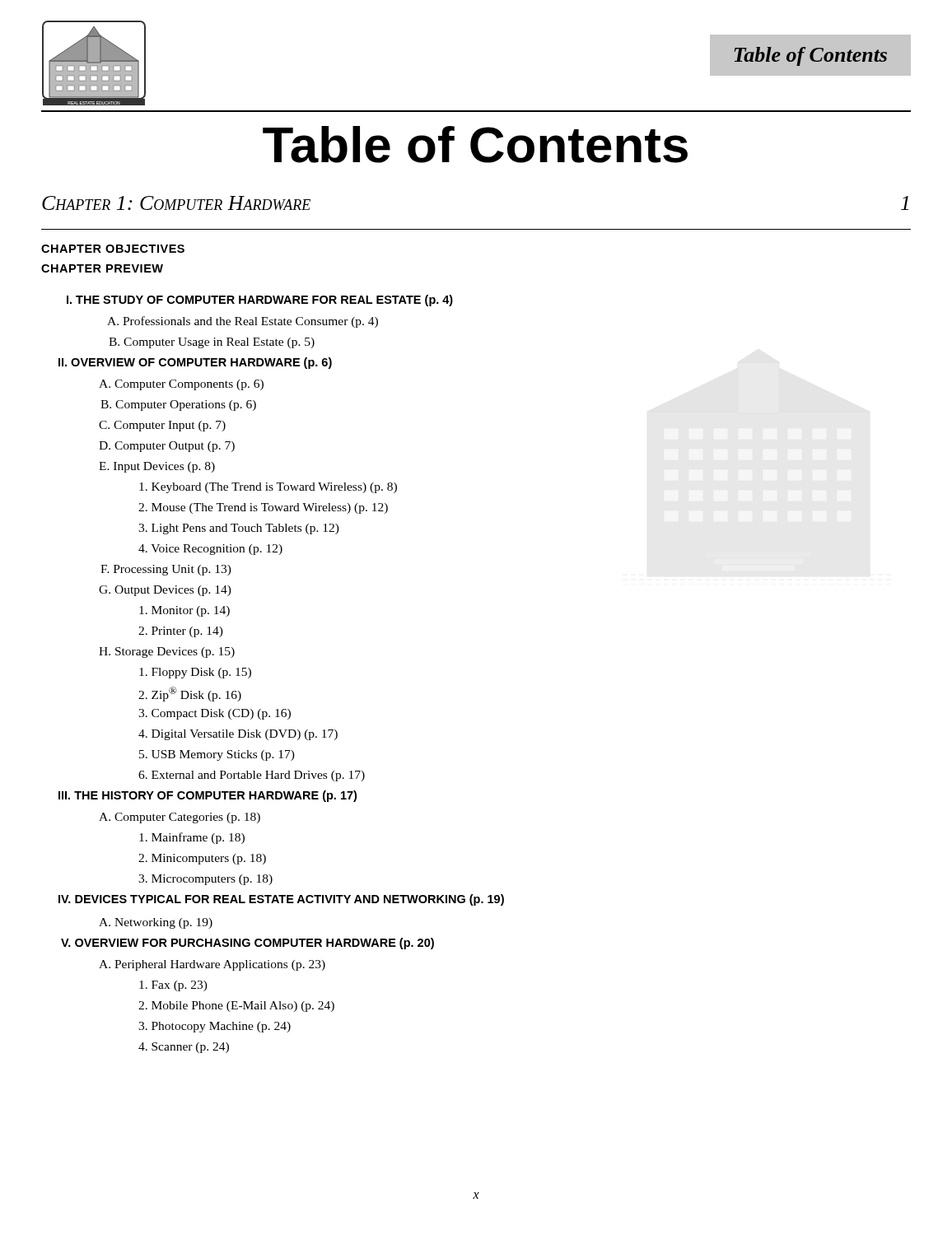
Task: Point to "Floppy Disk (p. 15)"
Action: [195, 673]
